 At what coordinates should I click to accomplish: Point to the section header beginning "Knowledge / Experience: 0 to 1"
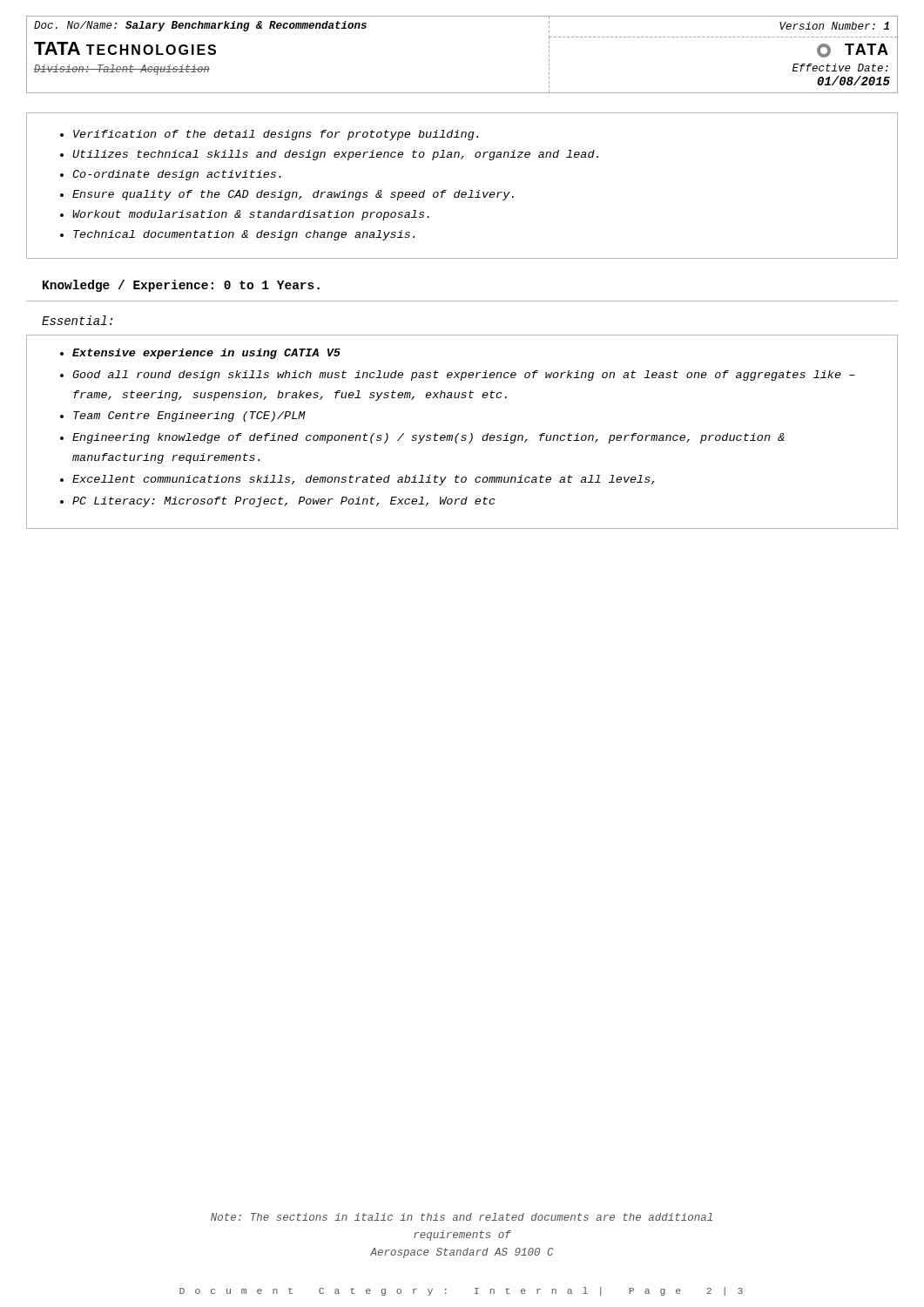click(x=182, y=286)
